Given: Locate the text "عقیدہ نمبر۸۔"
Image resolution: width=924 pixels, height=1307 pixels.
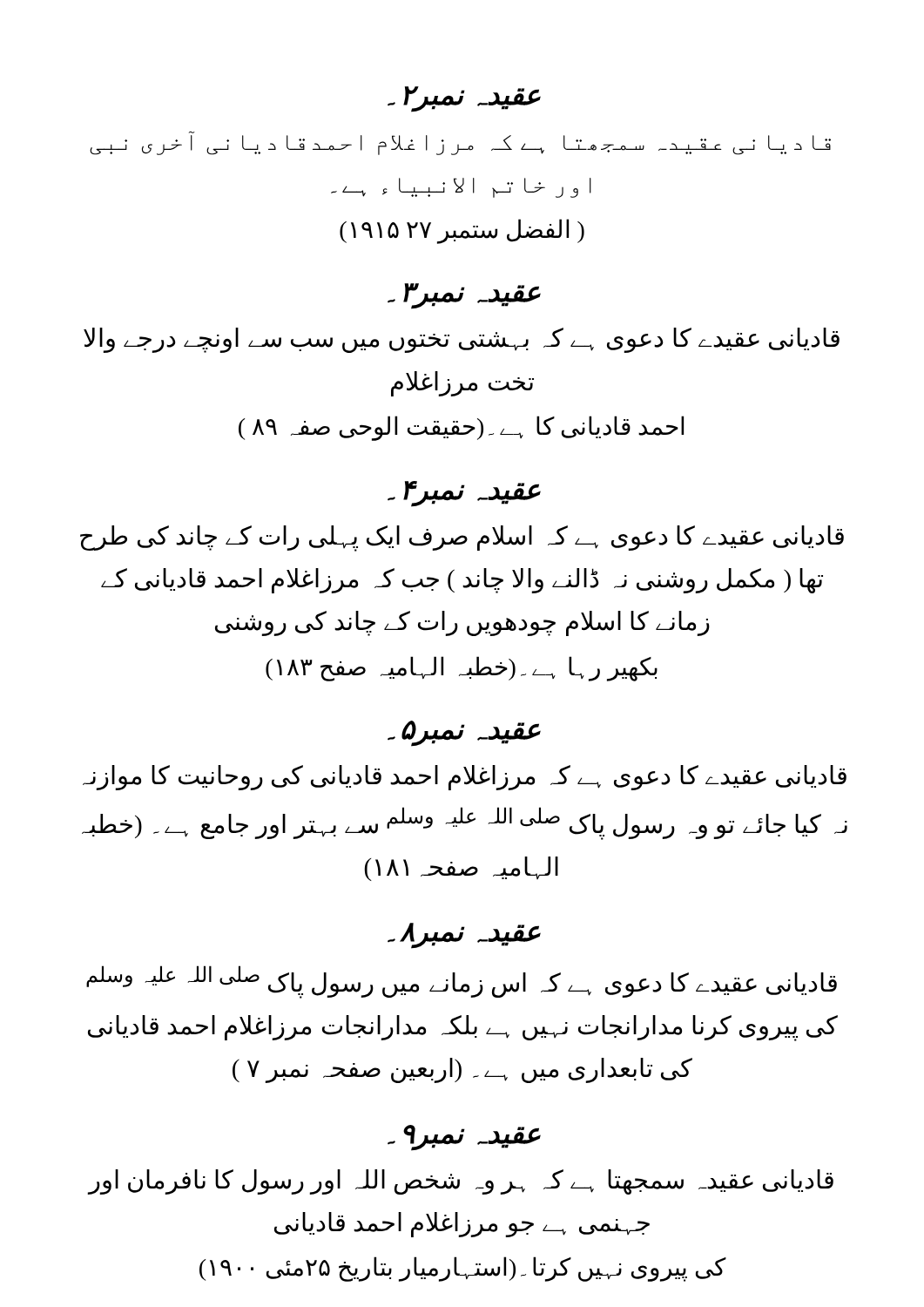Looking at the screenshot, I should click(462, 931).
